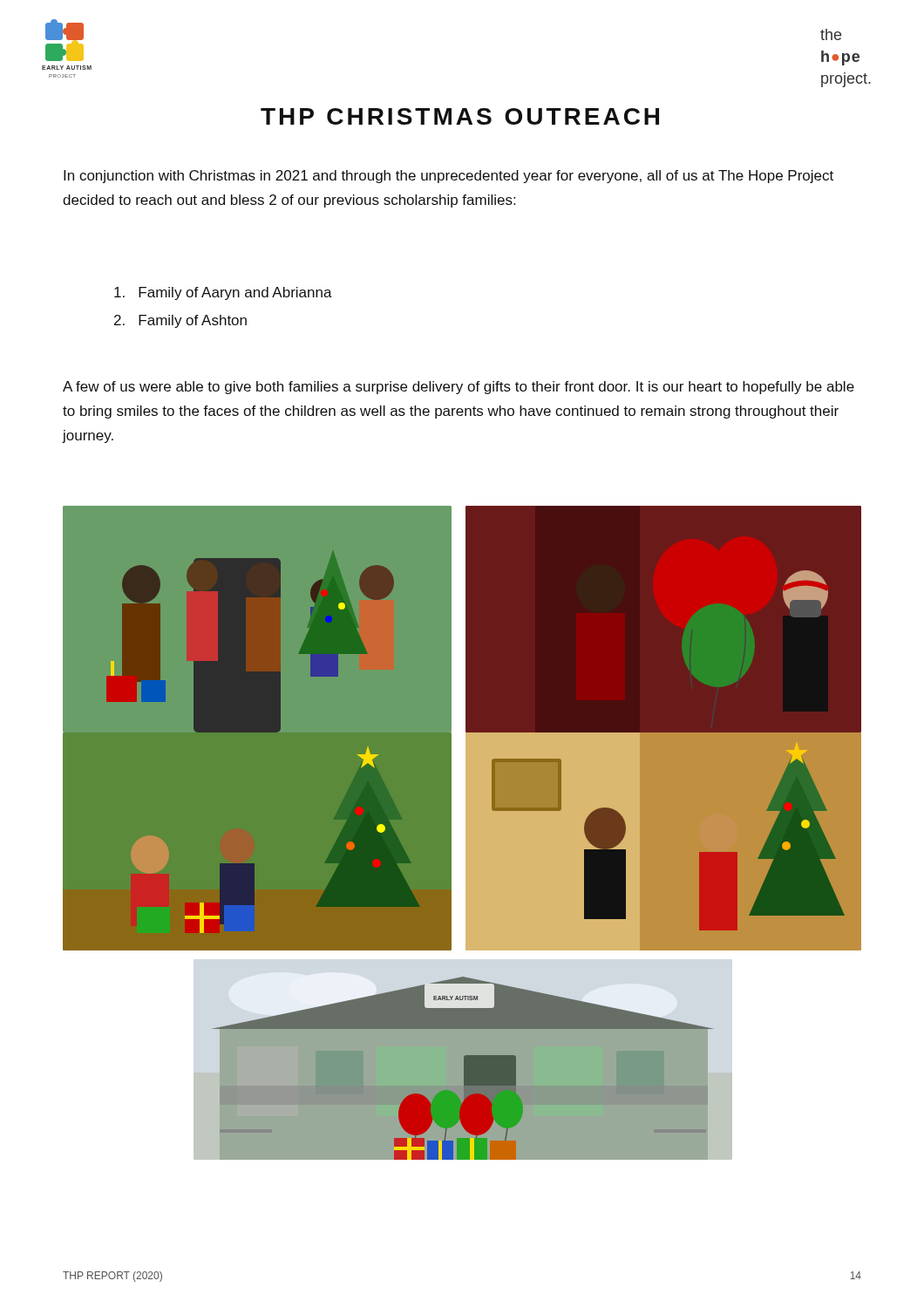The width and height of the screenshot is (924, 1308).
Task: Locate the text "THP CHRISTMAS OUTREACH"
Action: [x=462, y=116]
